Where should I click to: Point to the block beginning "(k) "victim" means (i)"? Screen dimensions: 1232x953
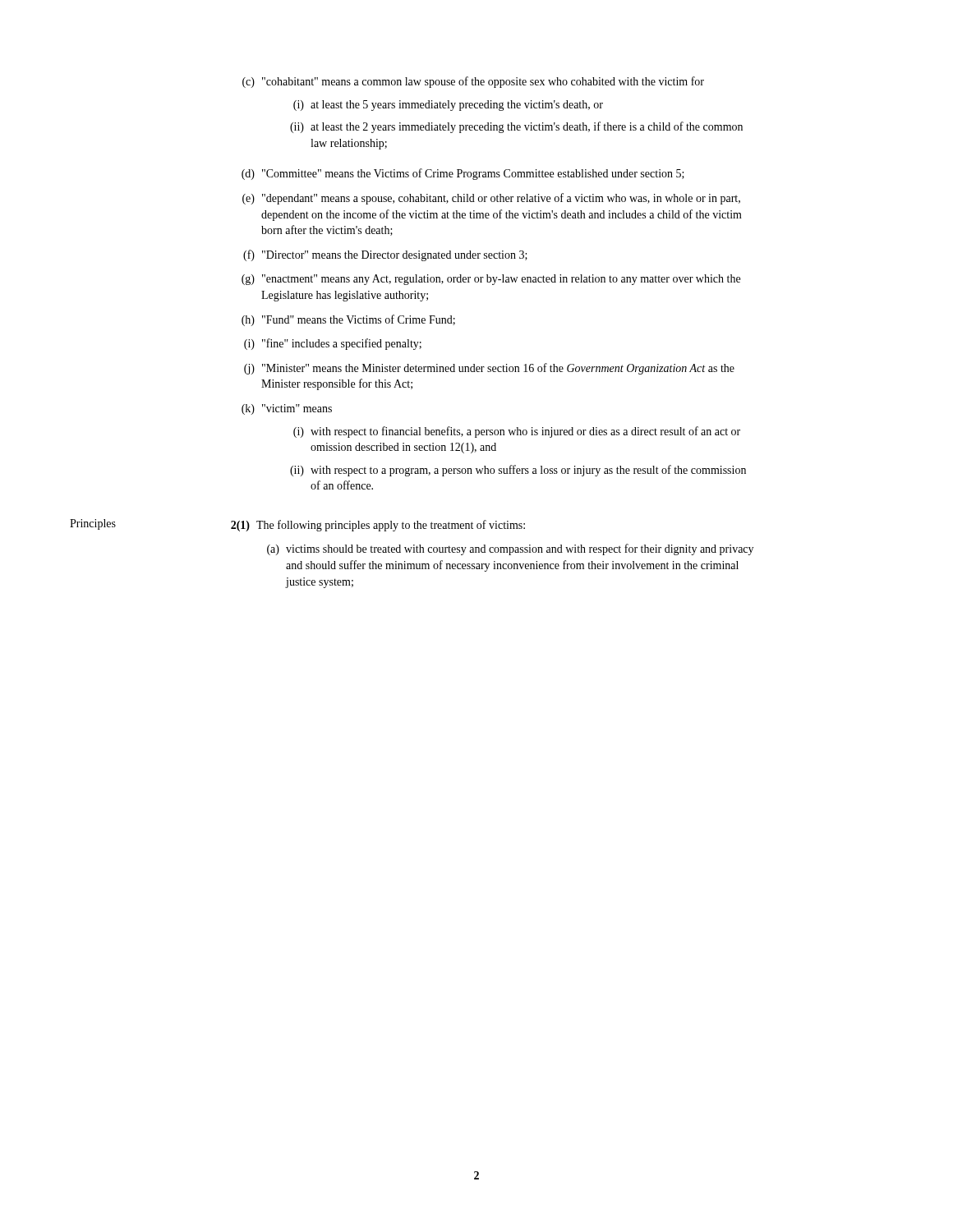(x=493, y=451)
